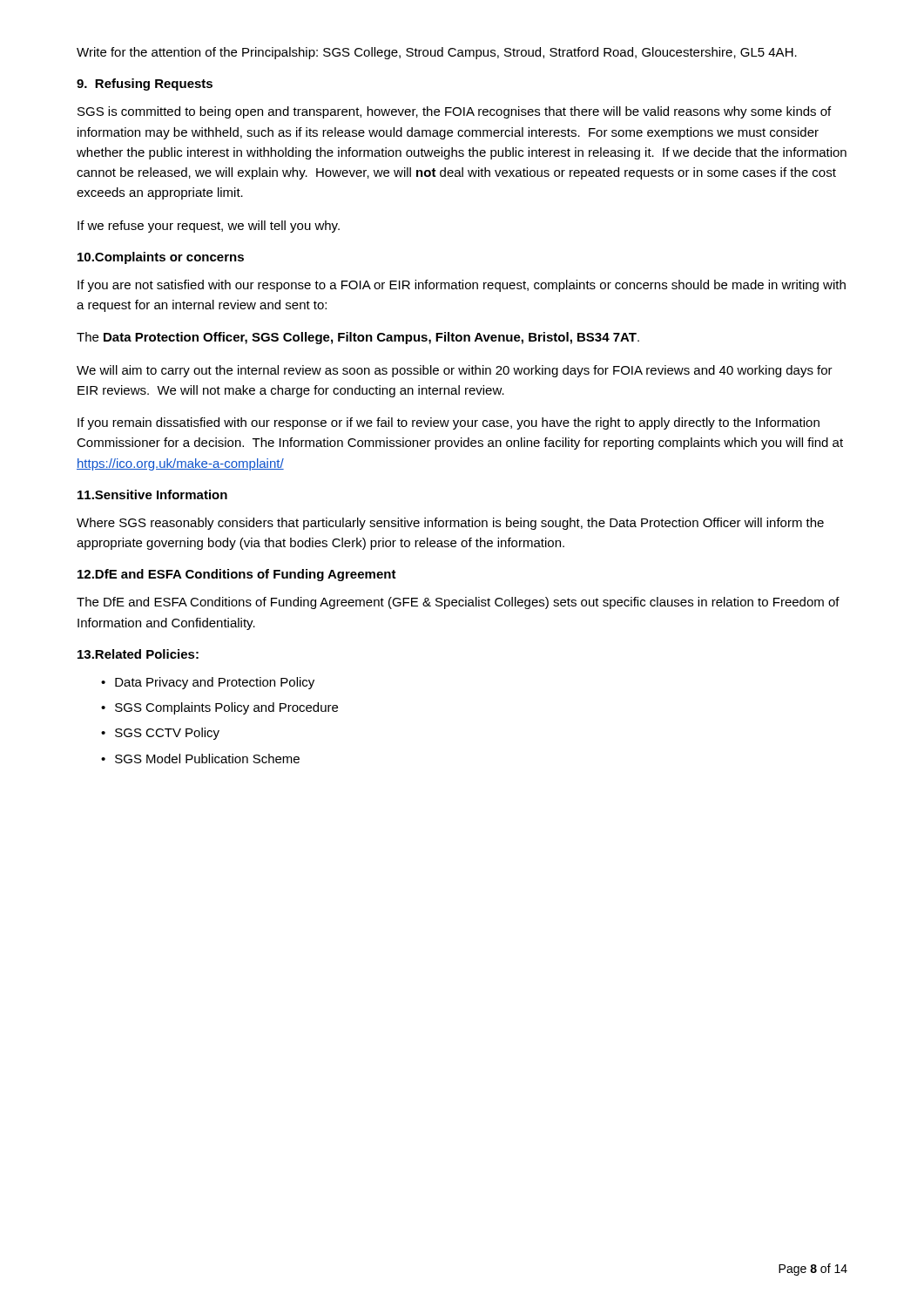The image size is (924, 1307).
Task: Navigate to the text block starting "If we refuse your request,"
Action: point(209,225)
